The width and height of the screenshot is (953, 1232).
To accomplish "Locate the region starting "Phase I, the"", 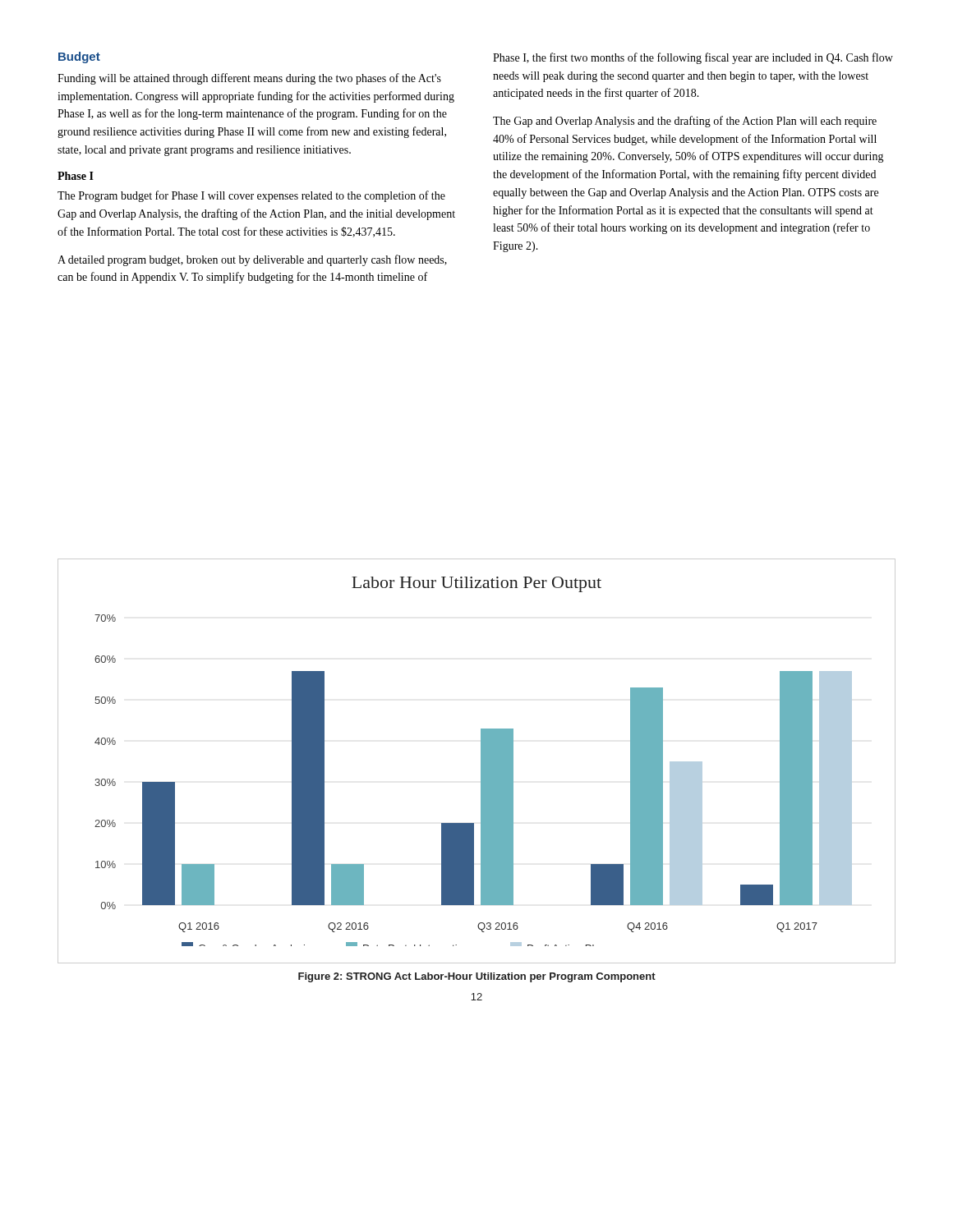I will (693, 76).
